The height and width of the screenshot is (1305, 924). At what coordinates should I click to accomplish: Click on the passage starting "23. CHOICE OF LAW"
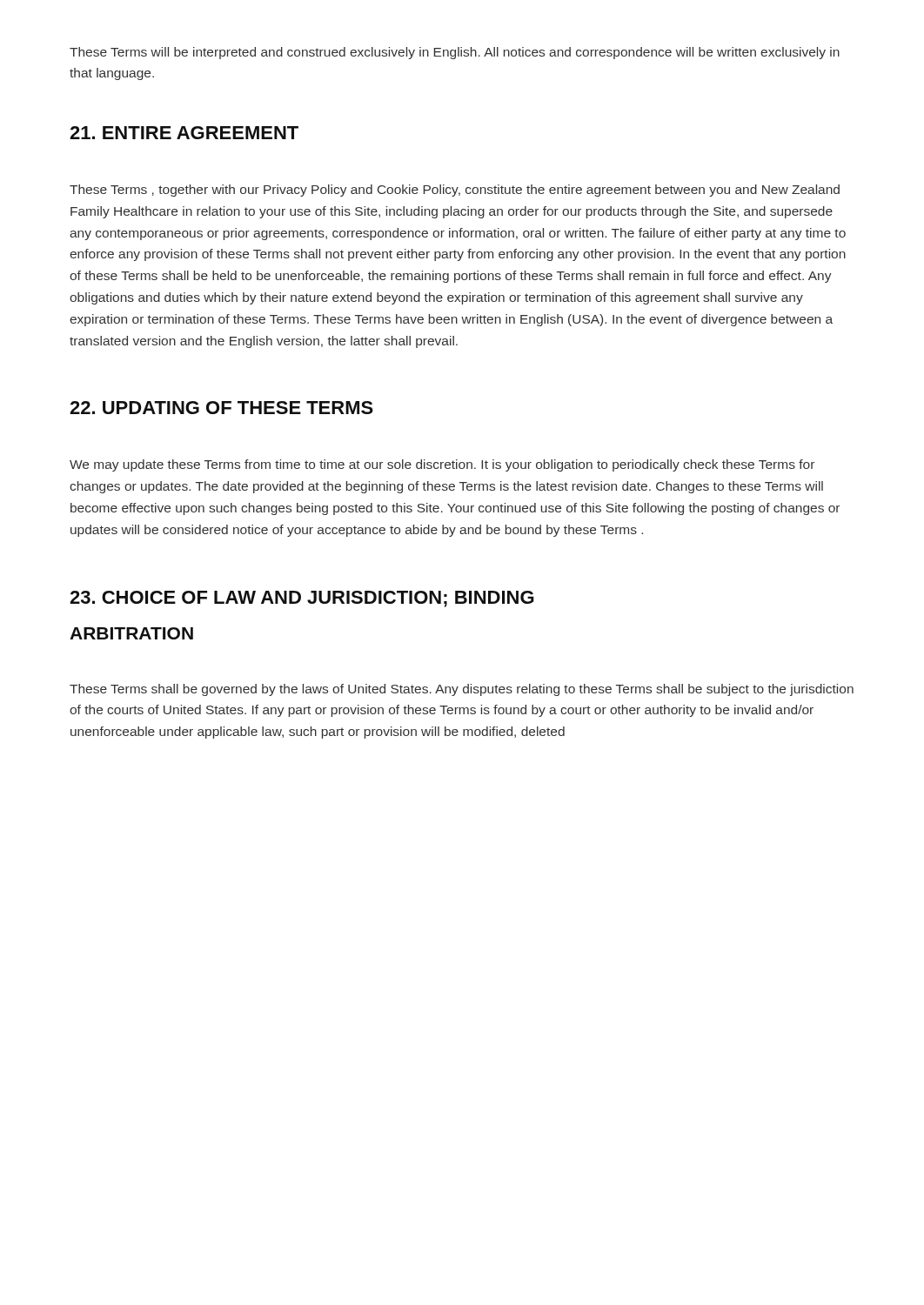(x=302, y=597)
